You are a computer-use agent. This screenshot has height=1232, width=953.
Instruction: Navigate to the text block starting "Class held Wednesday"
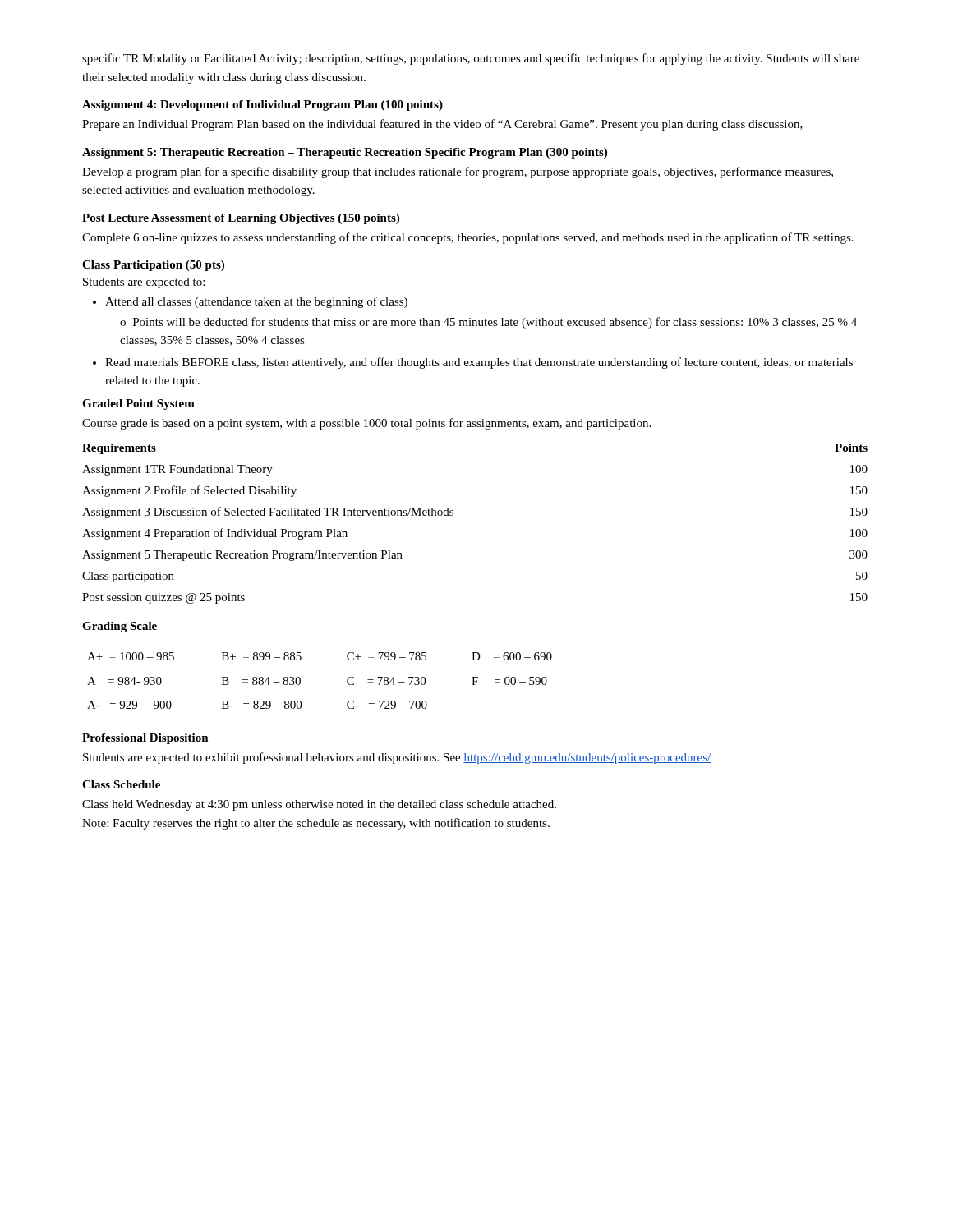pos(320,813)
